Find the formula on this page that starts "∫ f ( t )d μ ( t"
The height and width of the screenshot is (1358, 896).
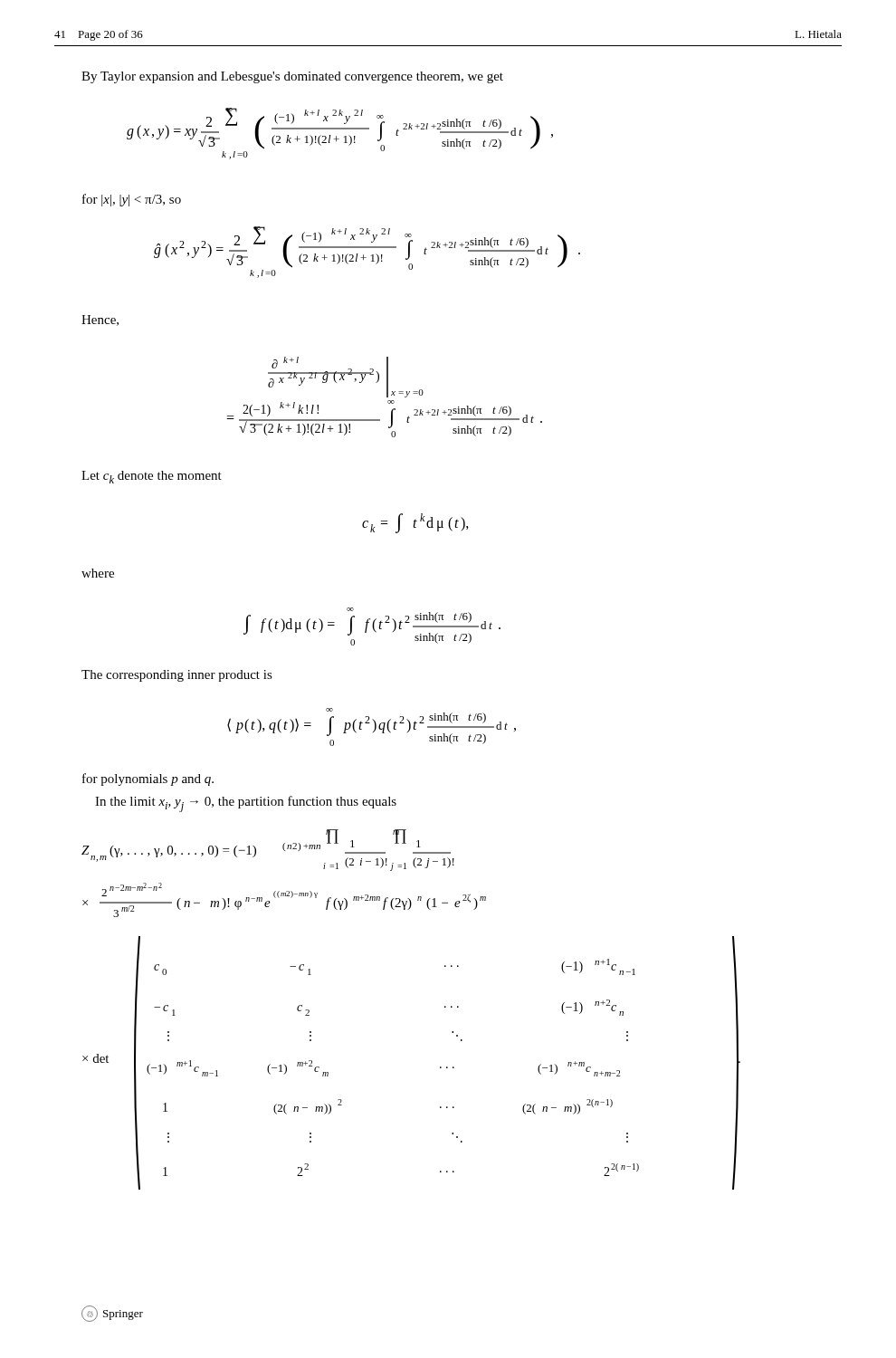click(x=439, y=624)
